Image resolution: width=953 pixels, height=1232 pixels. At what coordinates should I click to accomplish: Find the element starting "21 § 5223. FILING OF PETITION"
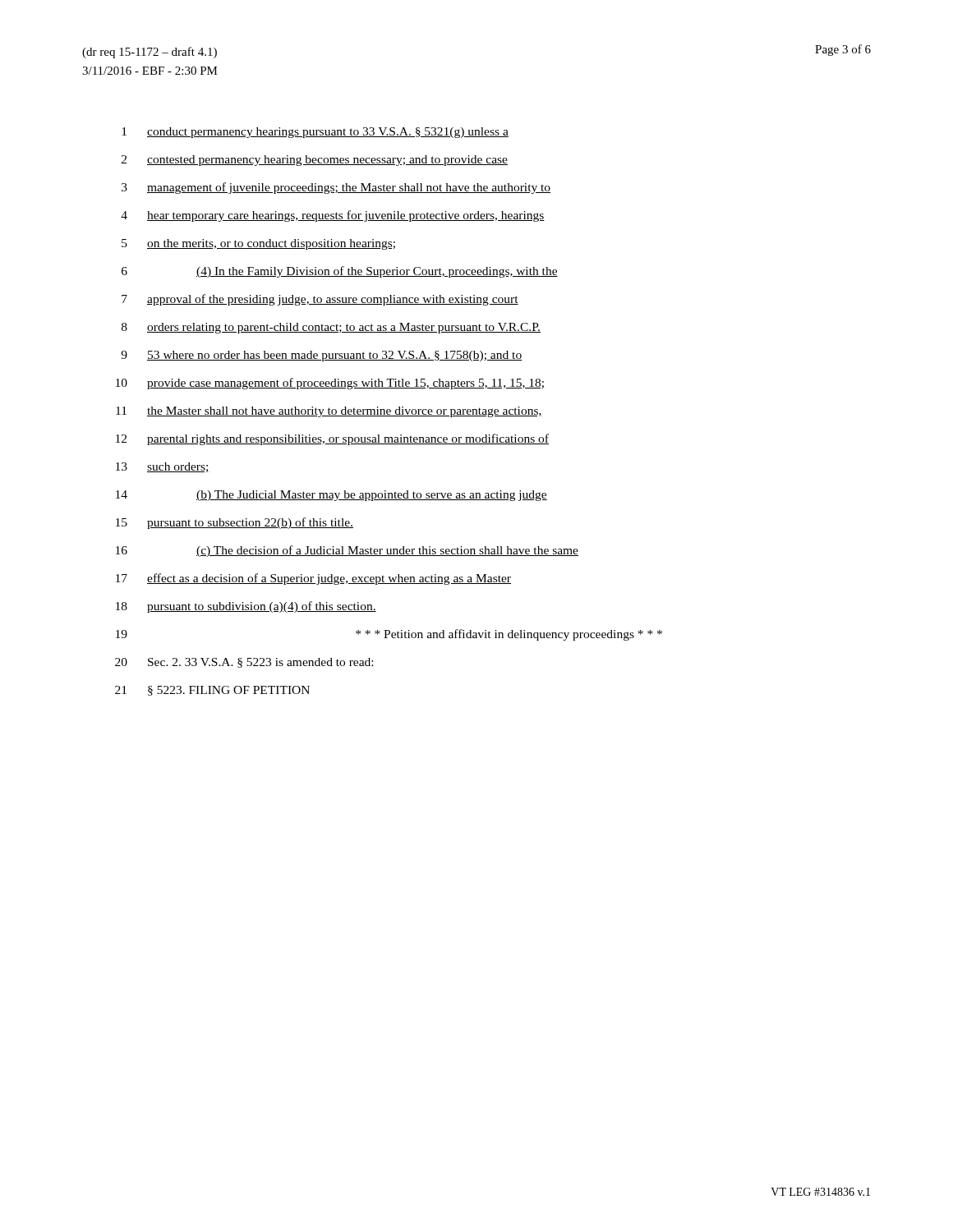pos(212,691)
